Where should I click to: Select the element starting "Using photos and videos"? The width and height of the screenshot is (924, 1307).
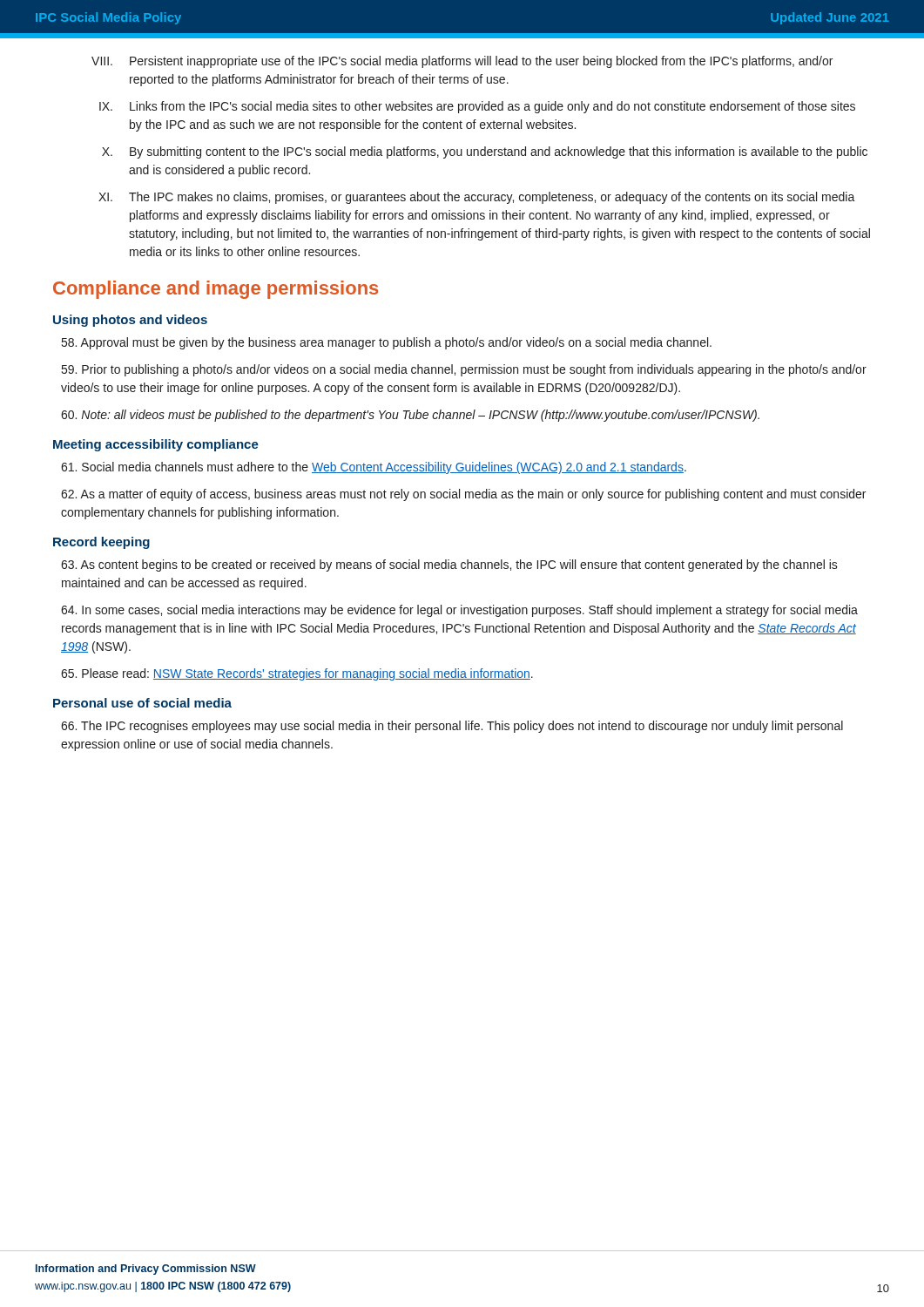pos(130,319)
